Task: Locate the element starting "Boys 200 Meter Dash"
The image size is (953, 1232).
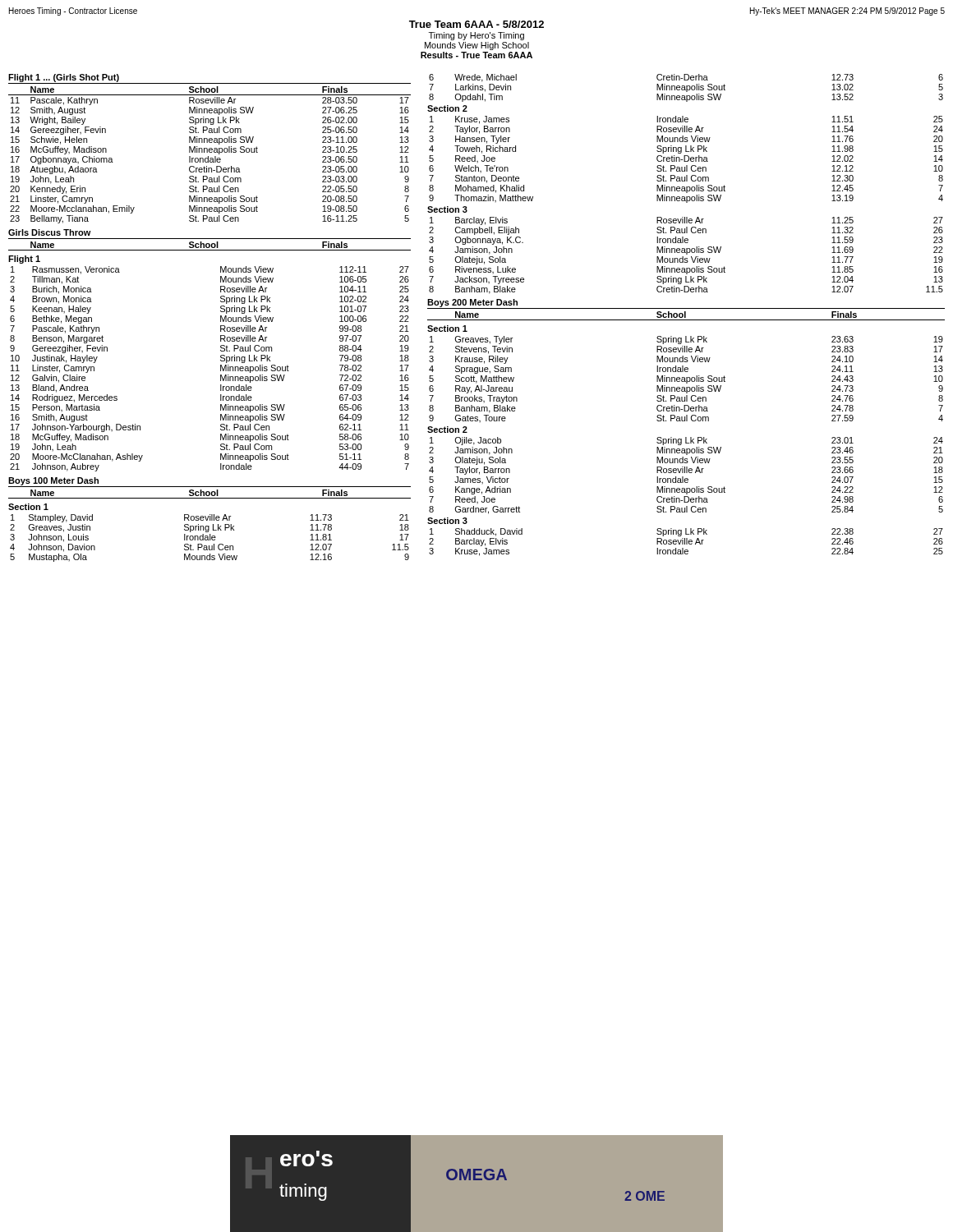Action: 473,302
